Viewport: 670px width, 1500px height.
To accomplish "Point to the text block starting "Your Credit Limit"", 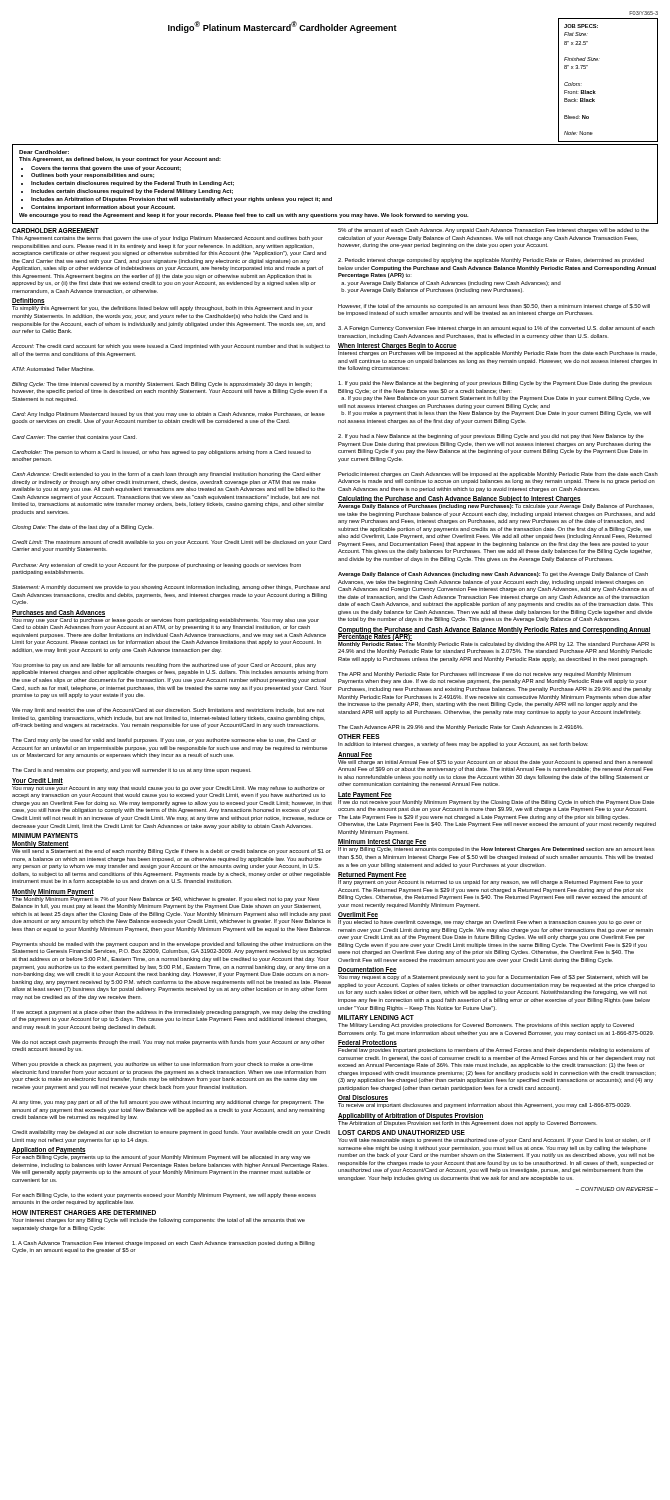I will click(x=37, y=780).
